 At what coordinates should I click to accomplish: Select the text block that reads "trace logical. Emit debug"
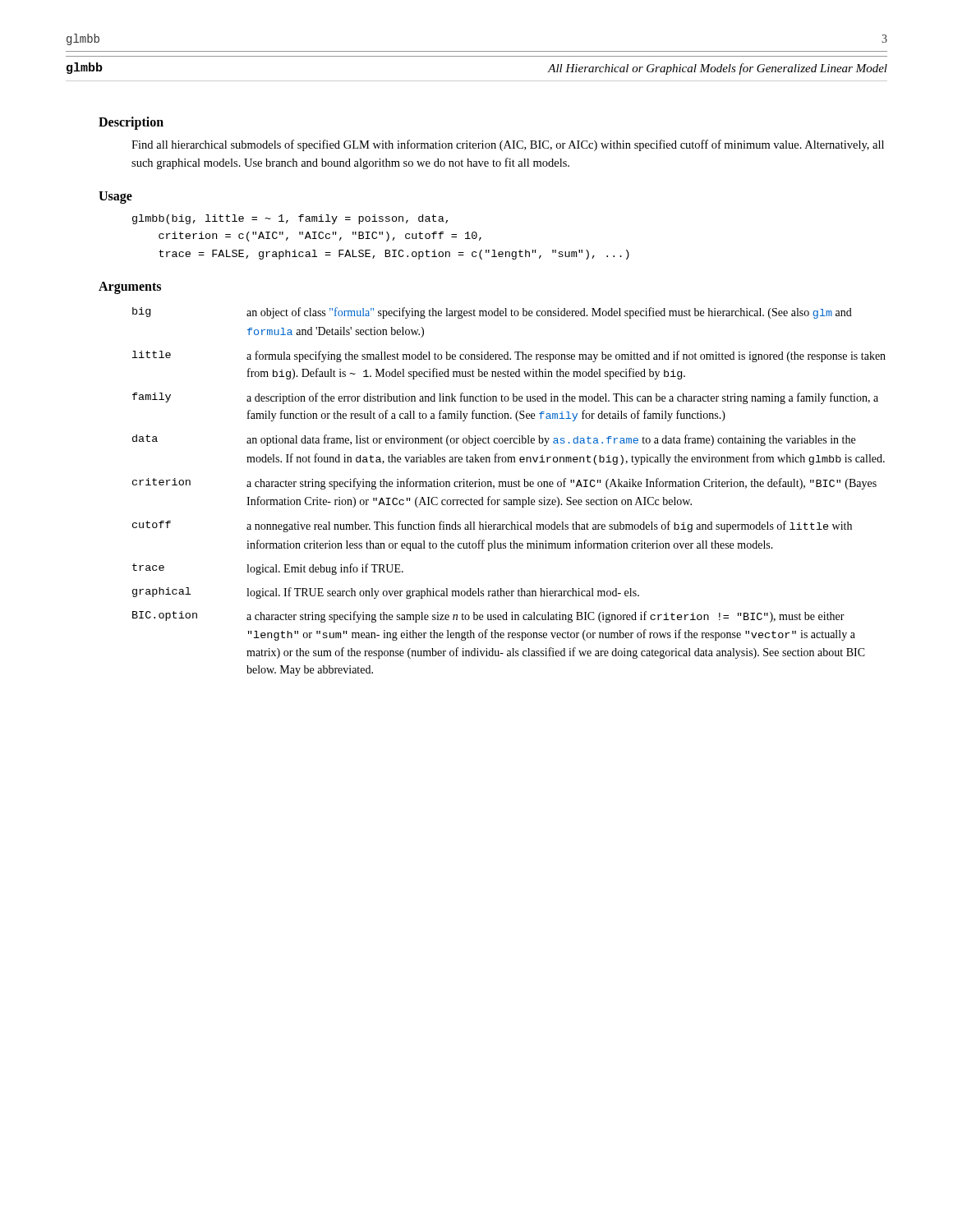point(268,569)
